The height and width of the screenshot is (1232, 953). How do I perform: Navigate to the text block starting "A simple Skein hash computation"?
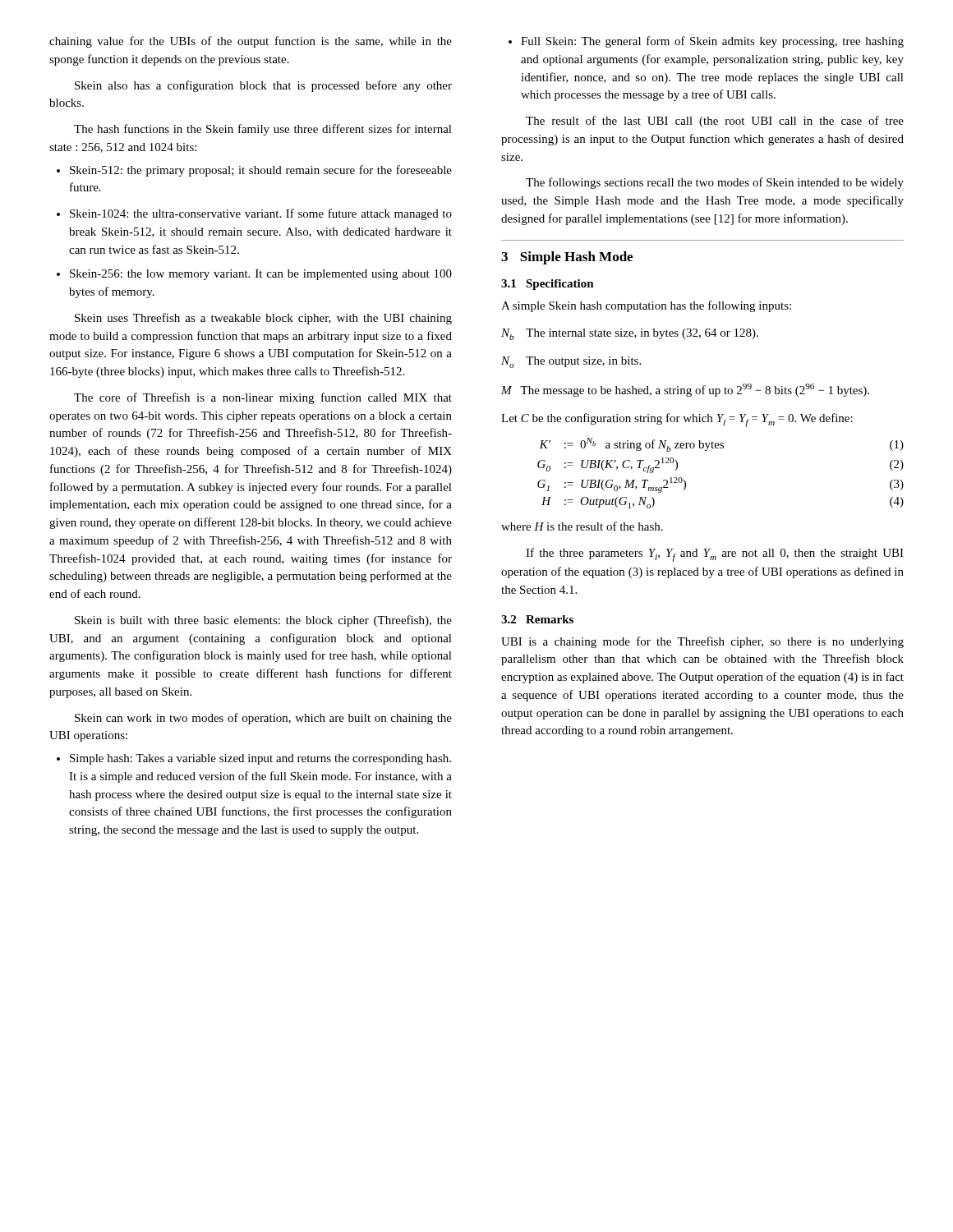pos(702,306)
